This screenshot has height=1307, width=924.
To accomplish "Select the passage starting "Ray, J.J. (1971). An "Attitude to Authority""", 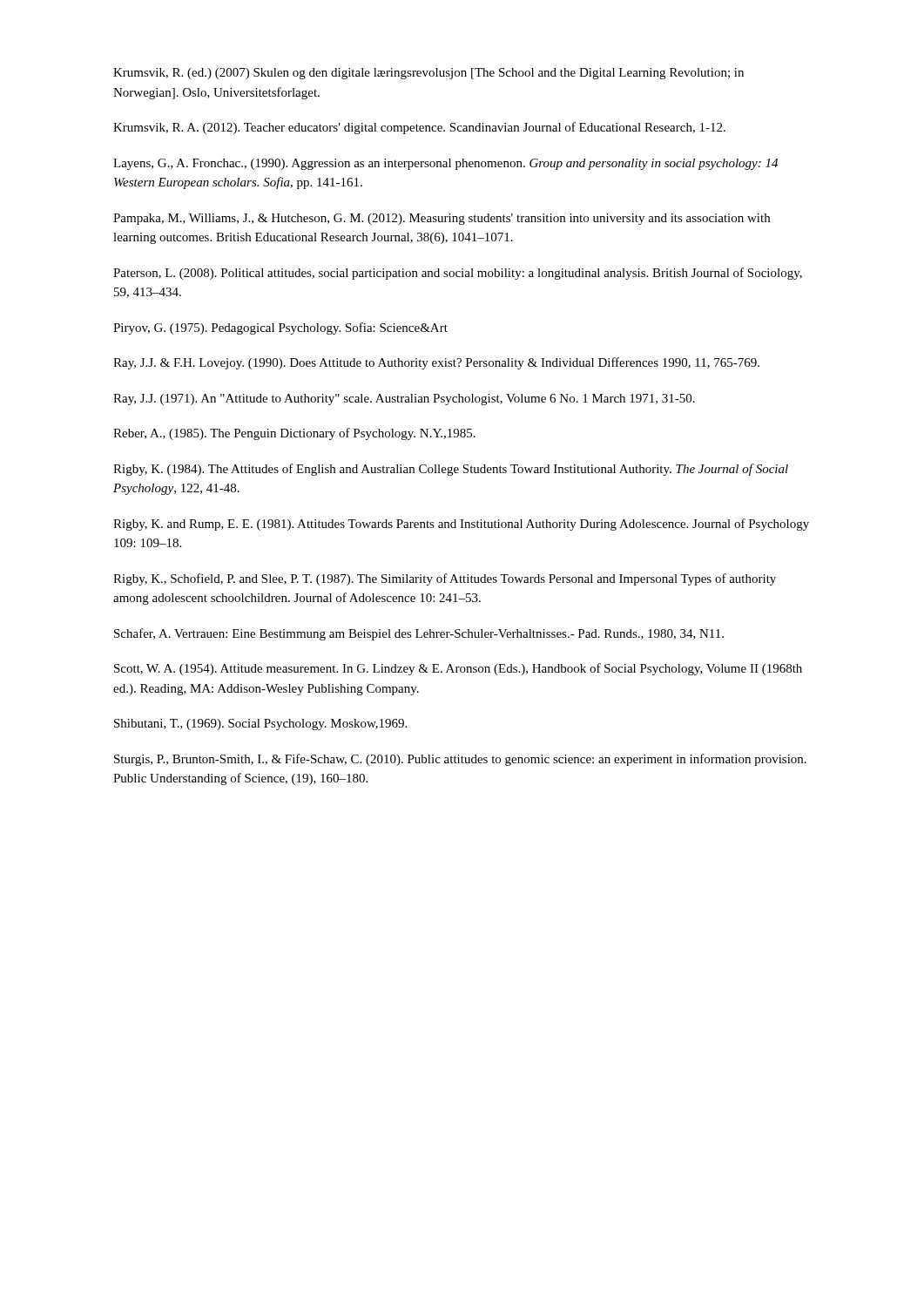I will coord(404,398).
